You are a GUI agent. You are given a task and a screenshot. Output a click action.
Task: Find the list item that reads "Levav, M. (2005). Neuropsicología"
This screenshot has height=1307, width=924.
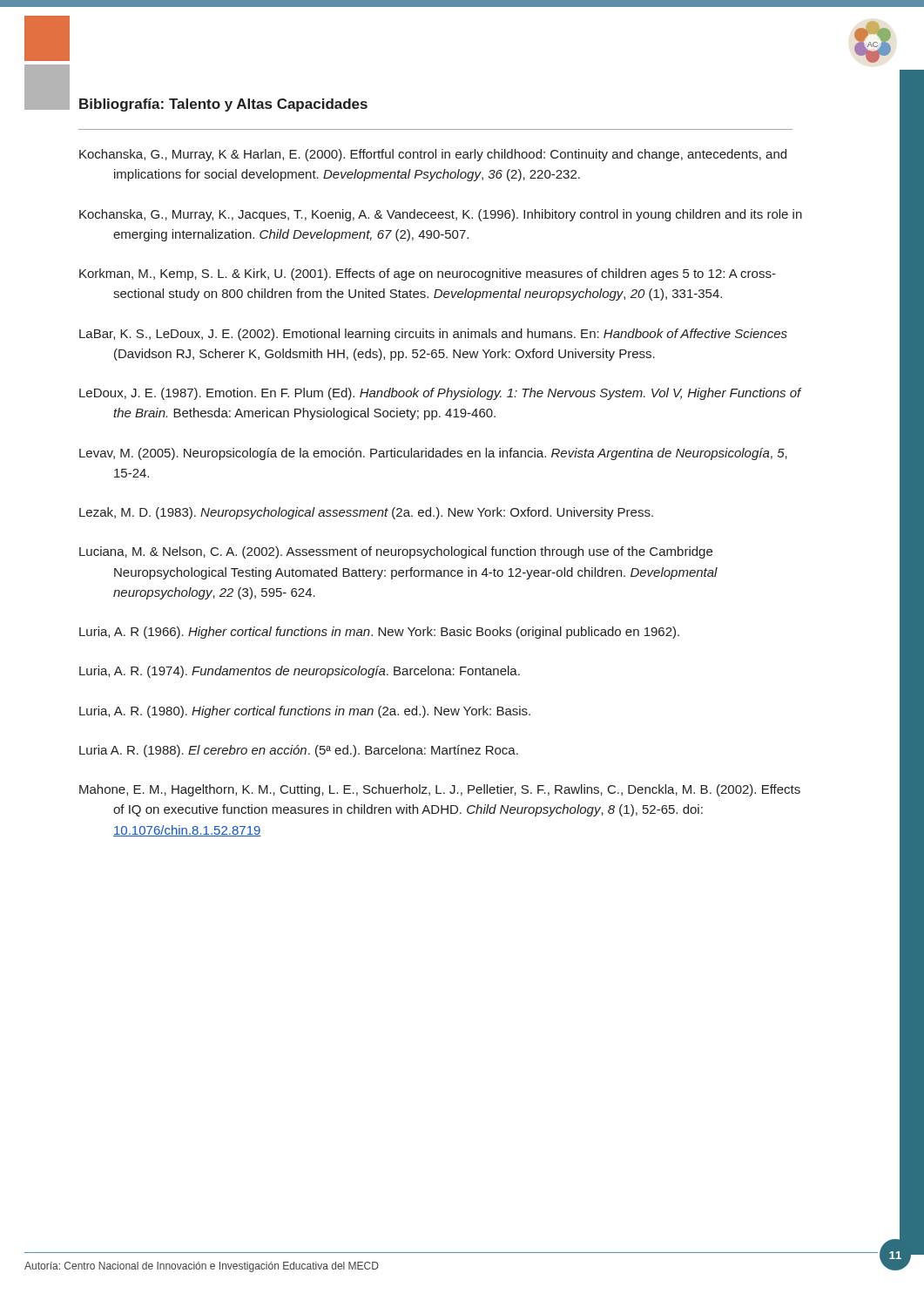point(433,462)
